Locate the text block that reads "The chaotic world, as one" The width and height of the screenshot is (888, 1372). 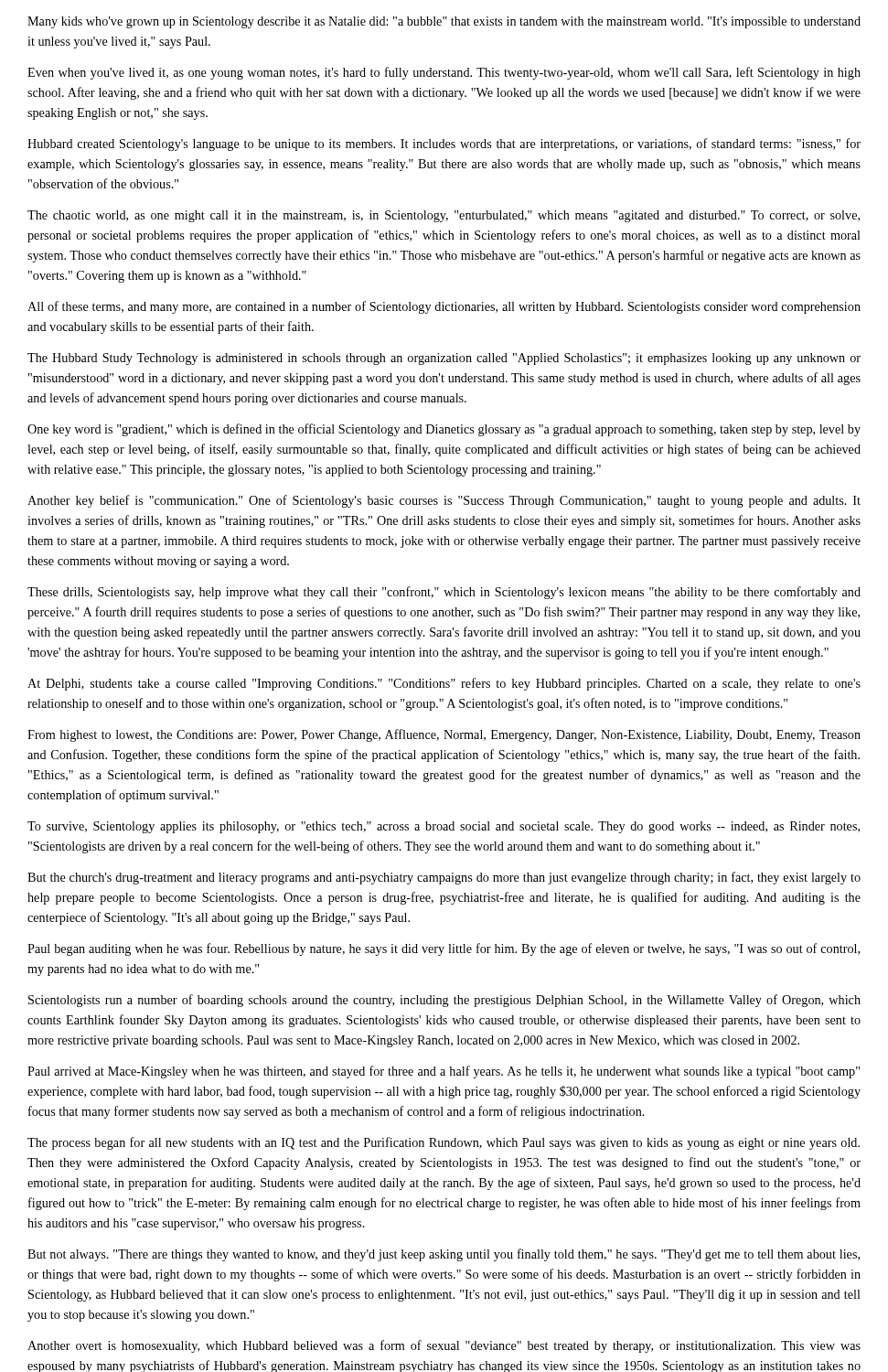click(444, 245)
